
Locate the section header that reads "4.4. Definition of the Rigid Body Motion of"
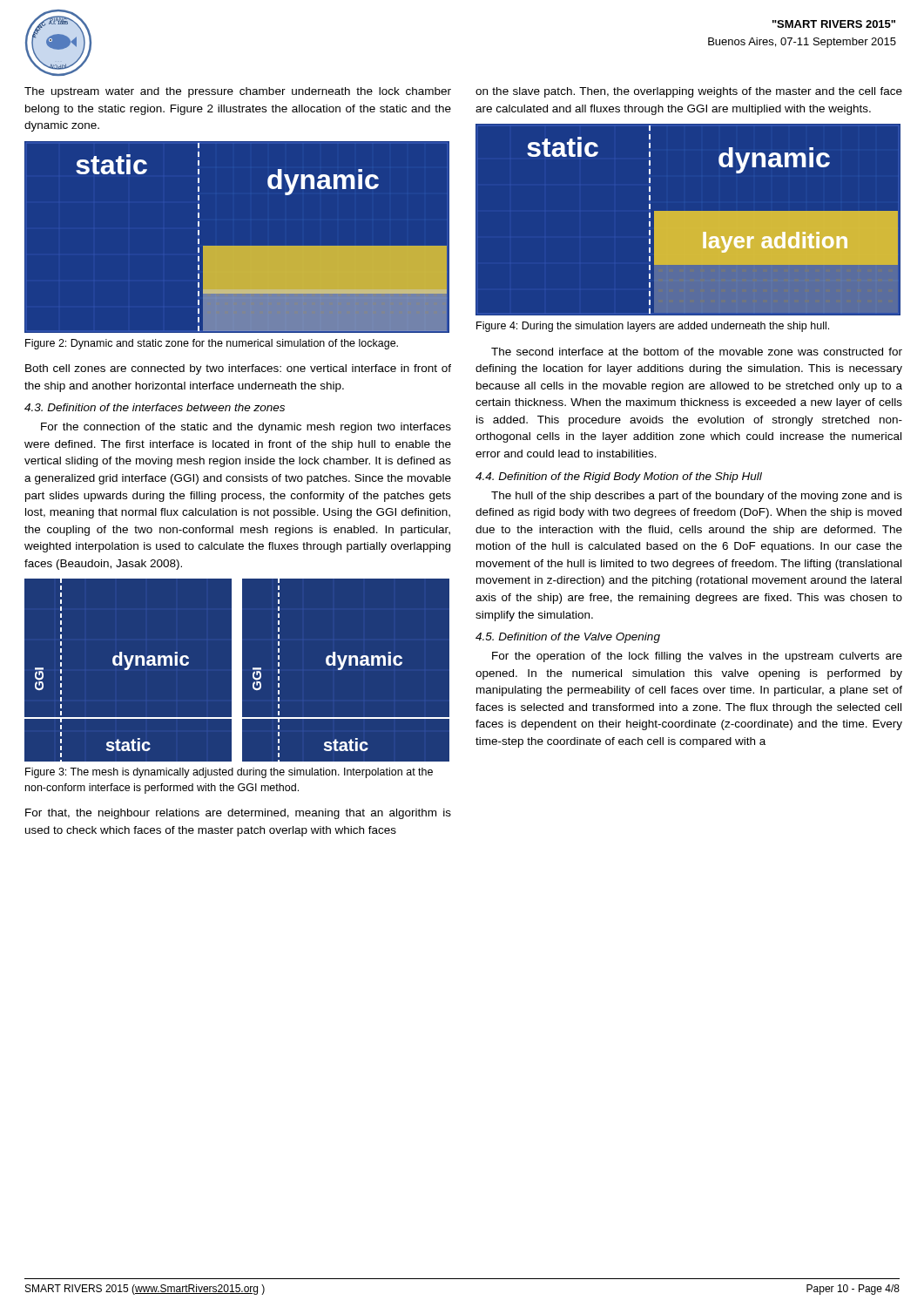619,476
